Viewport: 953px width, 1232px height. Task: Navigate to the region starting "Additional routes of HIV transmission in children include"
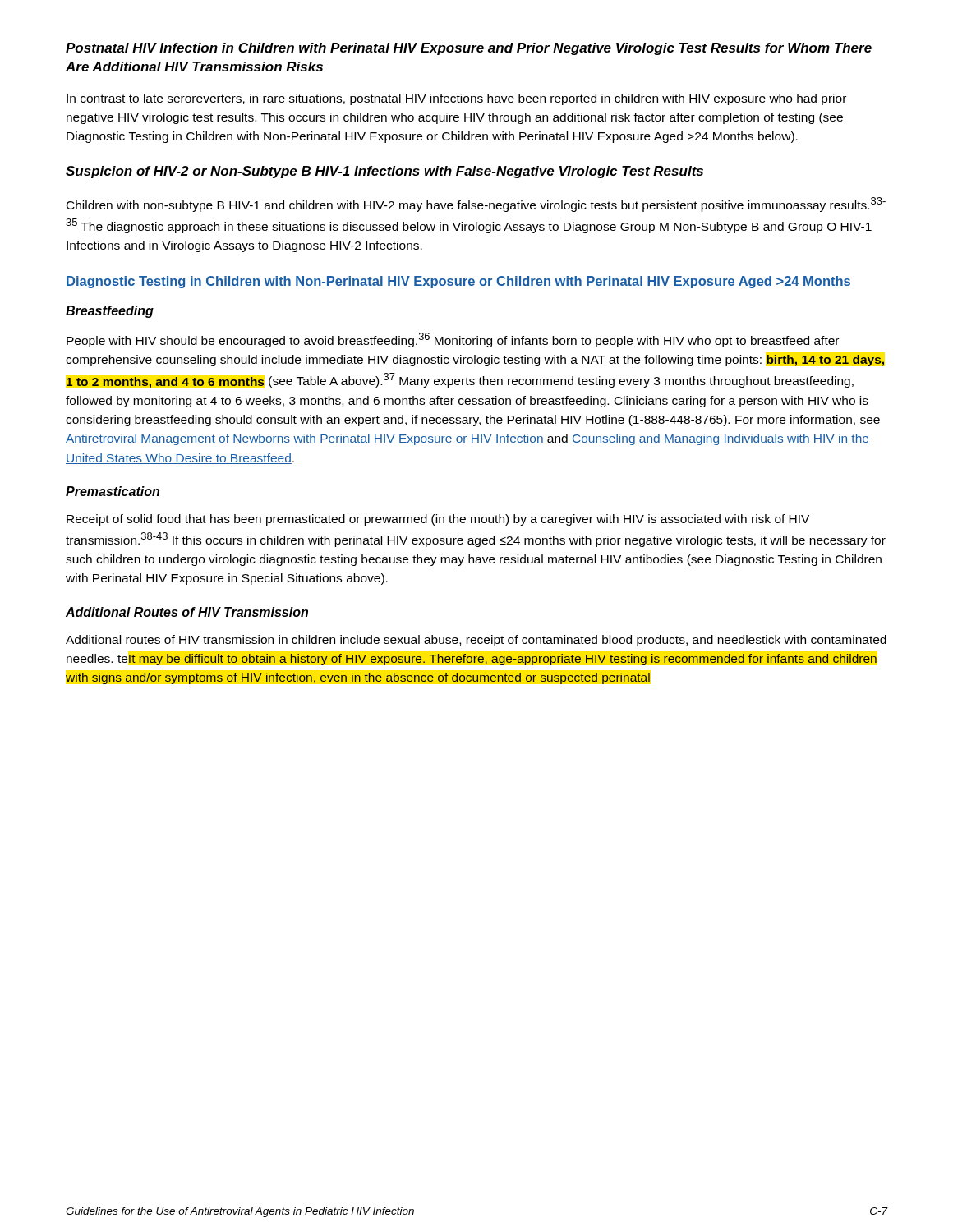coord(476,658)
